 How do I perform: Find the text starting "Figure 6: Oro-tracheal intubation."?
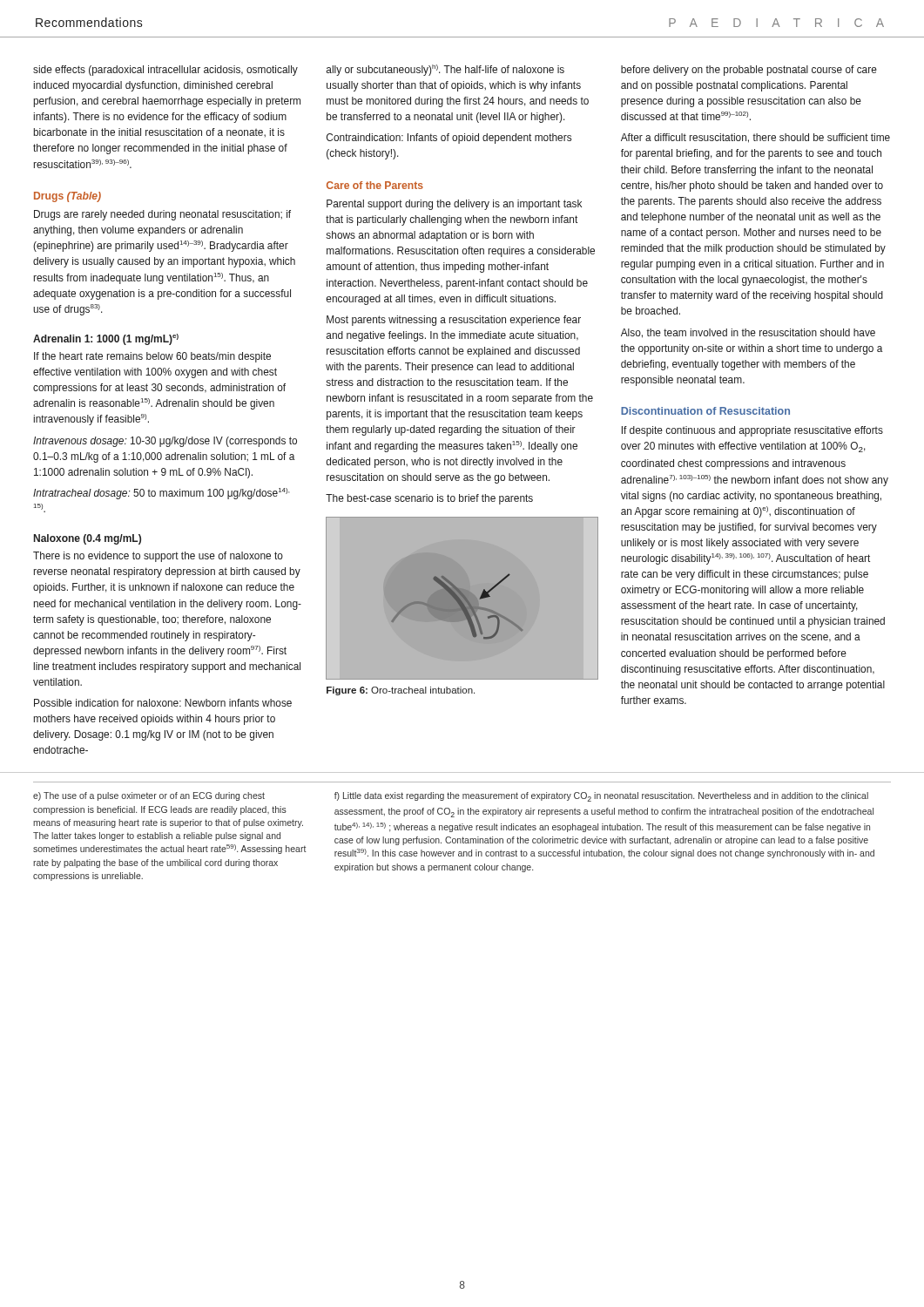coord(401,690)
